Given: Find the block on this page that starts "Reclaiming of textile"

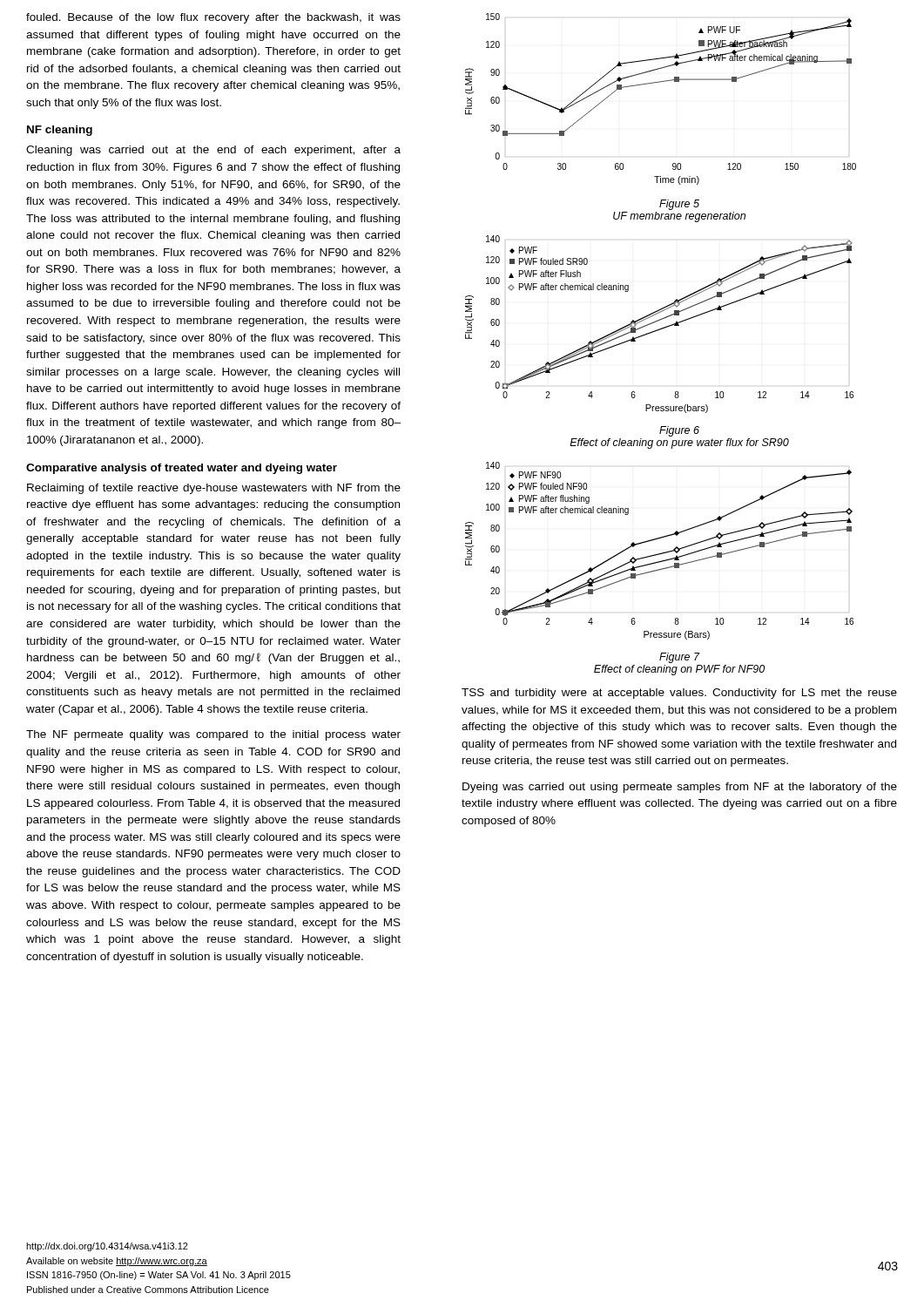Looking at the screenshot, I should 213,722.
